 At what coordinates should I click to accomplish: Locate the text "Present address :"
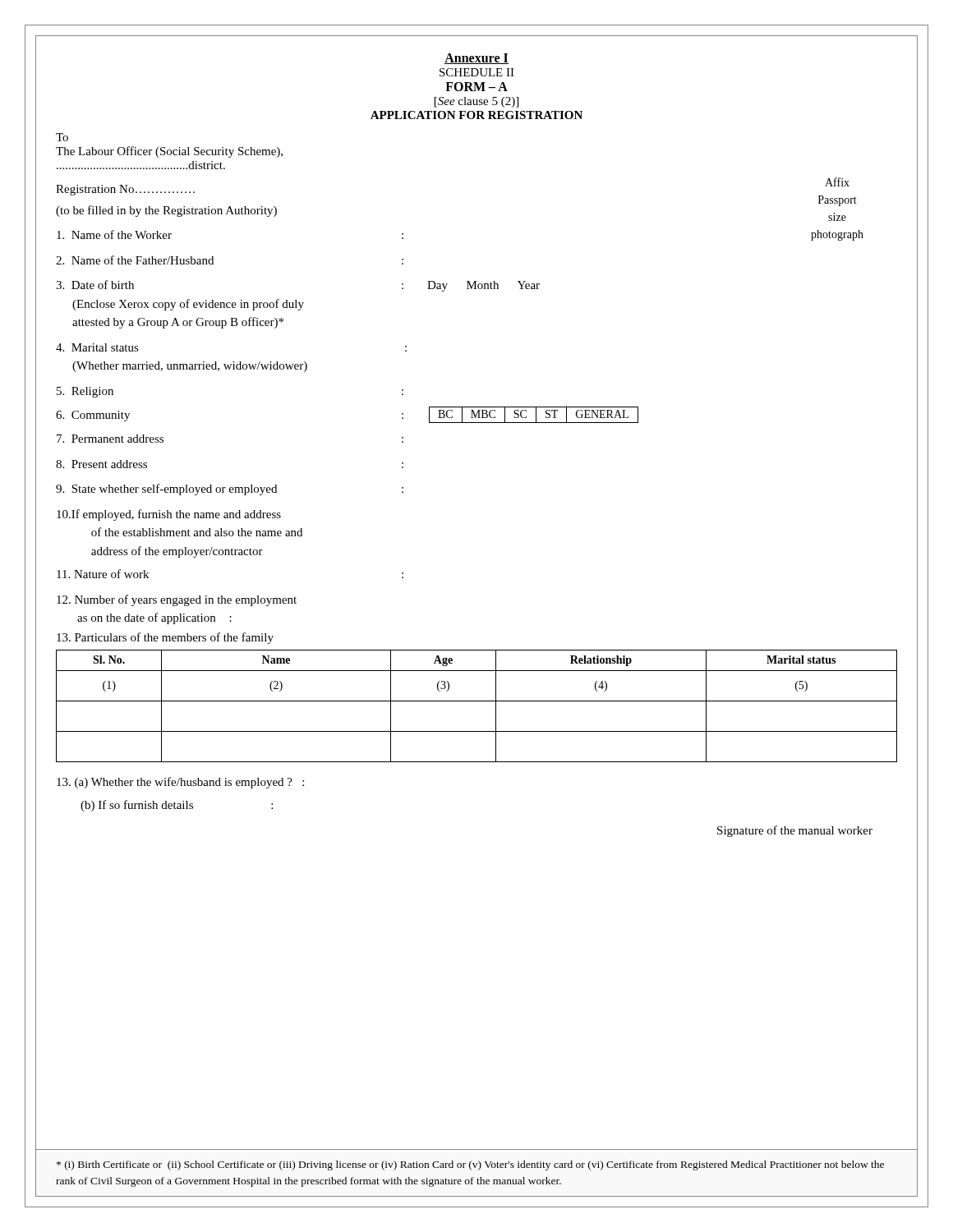click(97, 464)
